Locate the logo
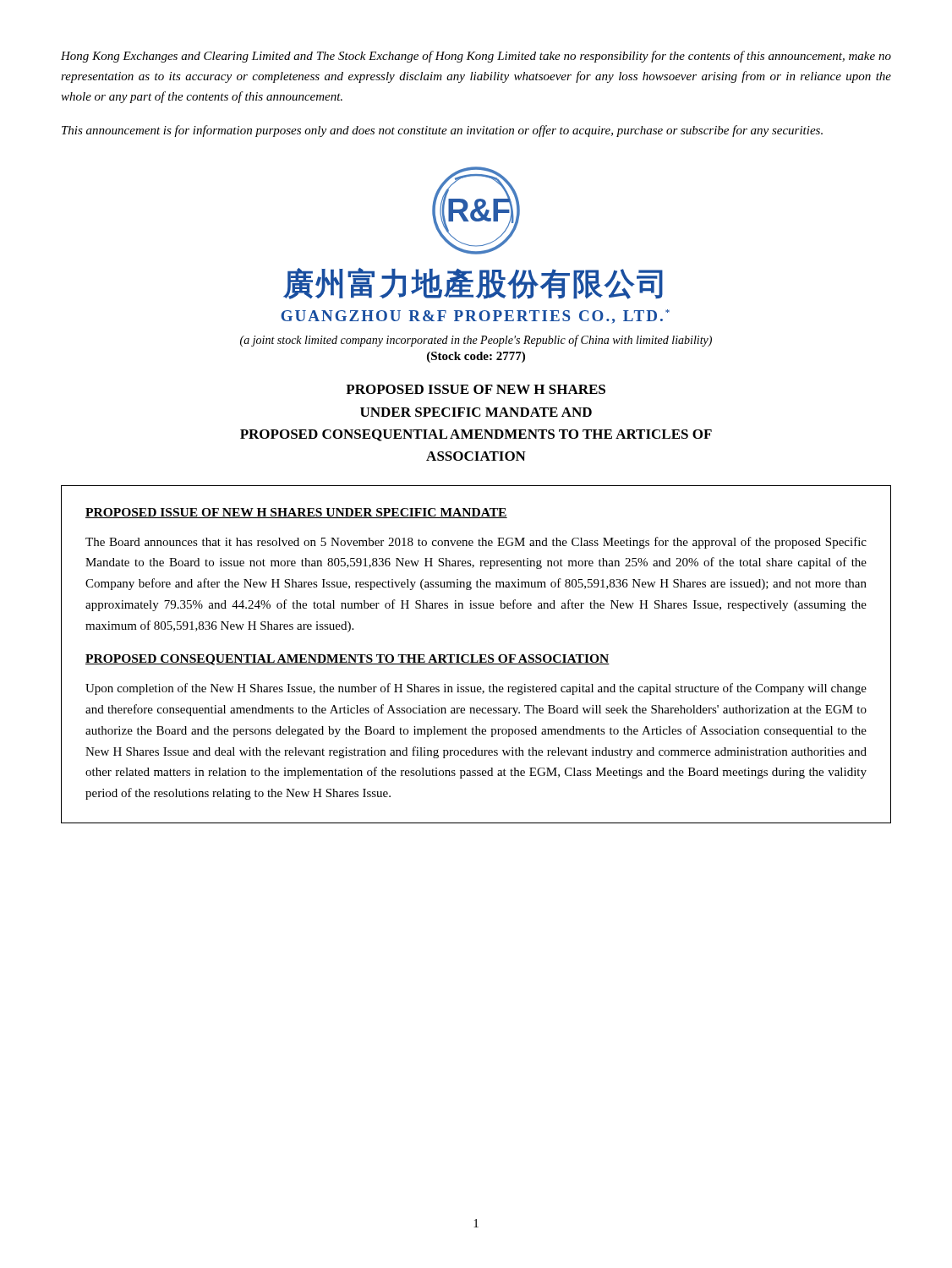The image size is (952, 1268). (x=476, y=210)
